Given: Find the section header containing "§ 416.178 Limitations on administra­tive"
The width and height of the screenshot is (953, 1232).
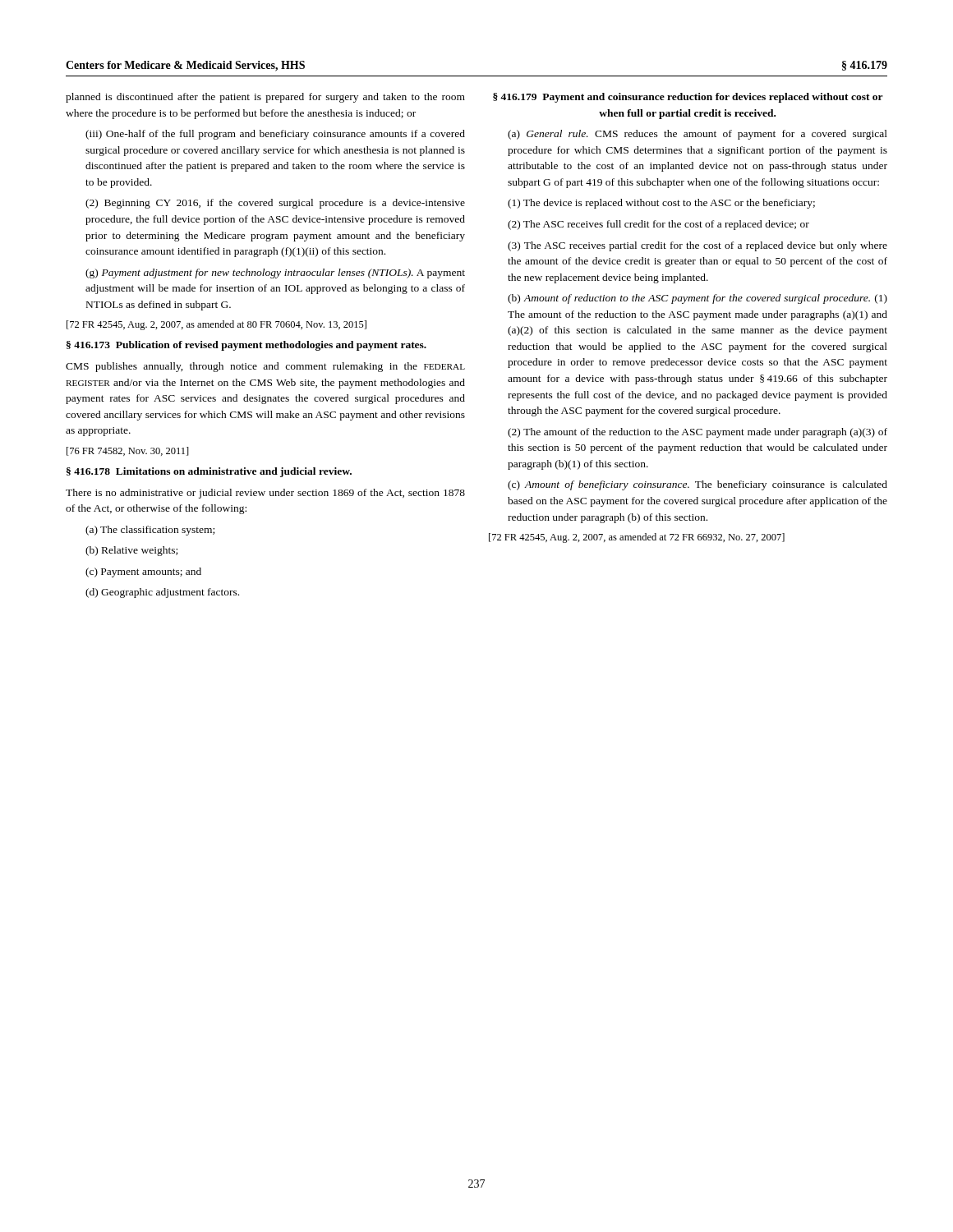Looking at the screenshot, I should coord(265,471).
